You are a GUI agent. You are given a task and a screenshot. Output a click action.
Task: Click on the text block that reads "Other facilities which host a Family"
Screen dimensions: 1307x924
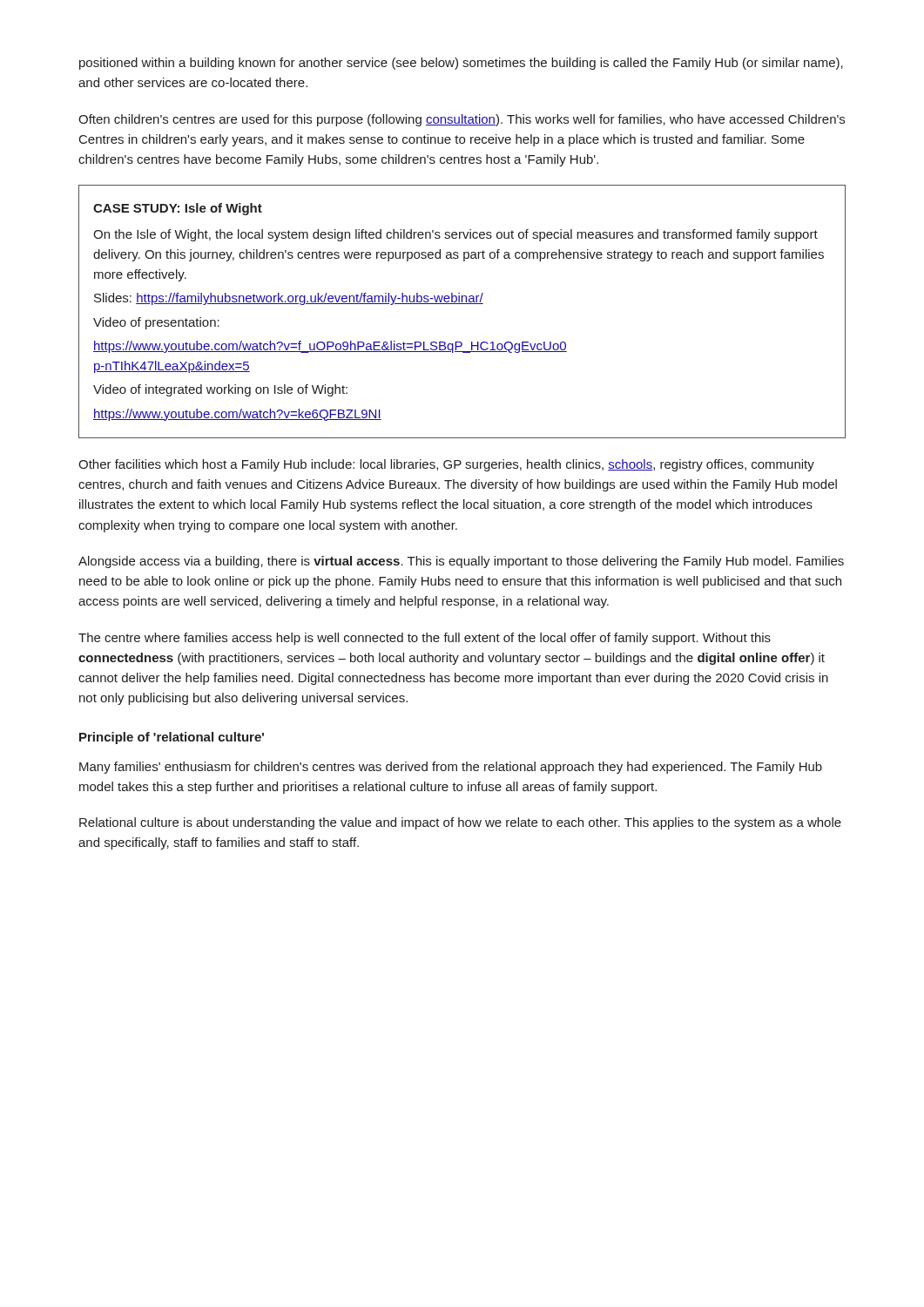[458, 494]
